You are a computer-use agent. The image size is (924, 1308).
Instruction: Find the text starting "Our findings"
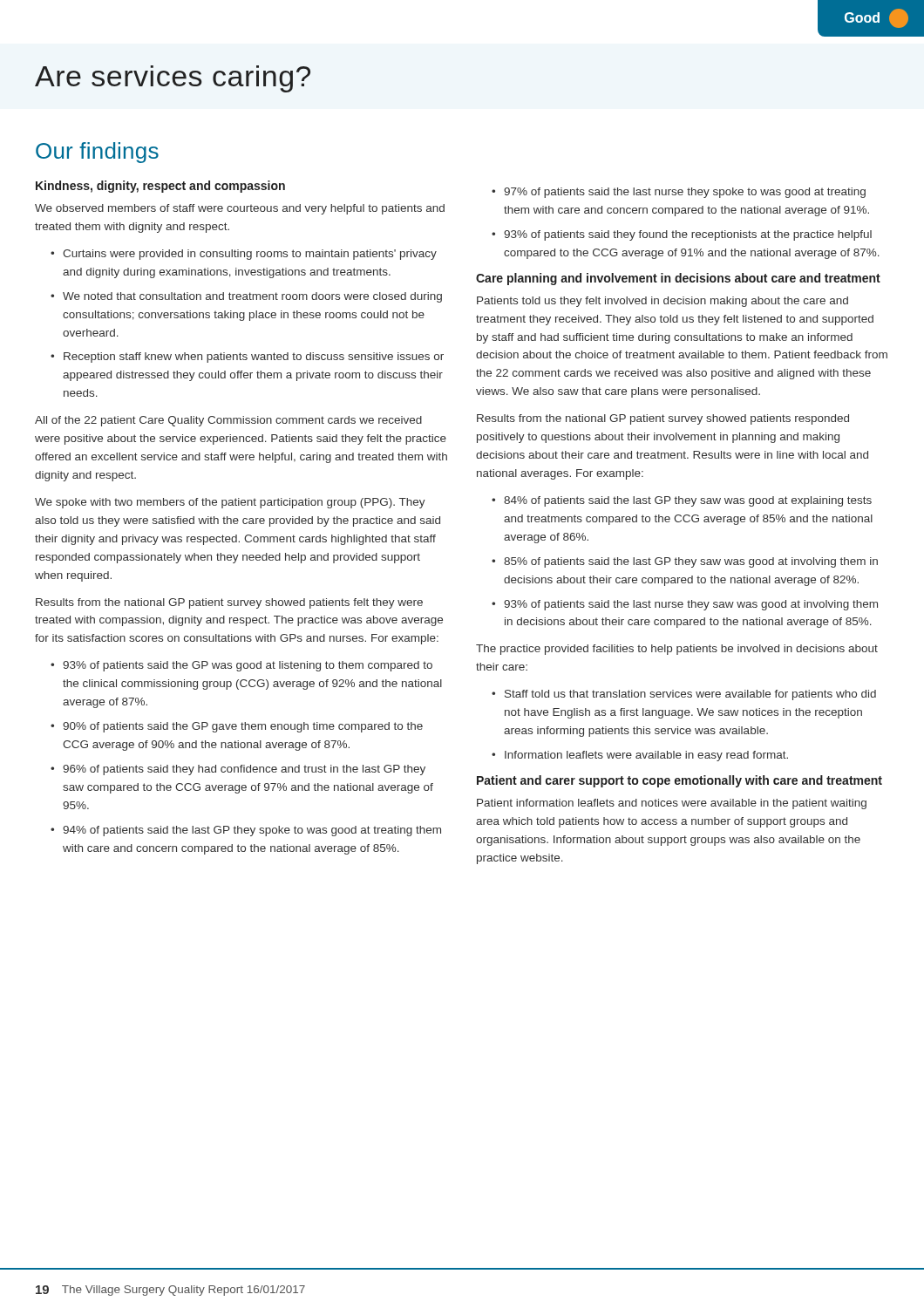pos(97,151)
